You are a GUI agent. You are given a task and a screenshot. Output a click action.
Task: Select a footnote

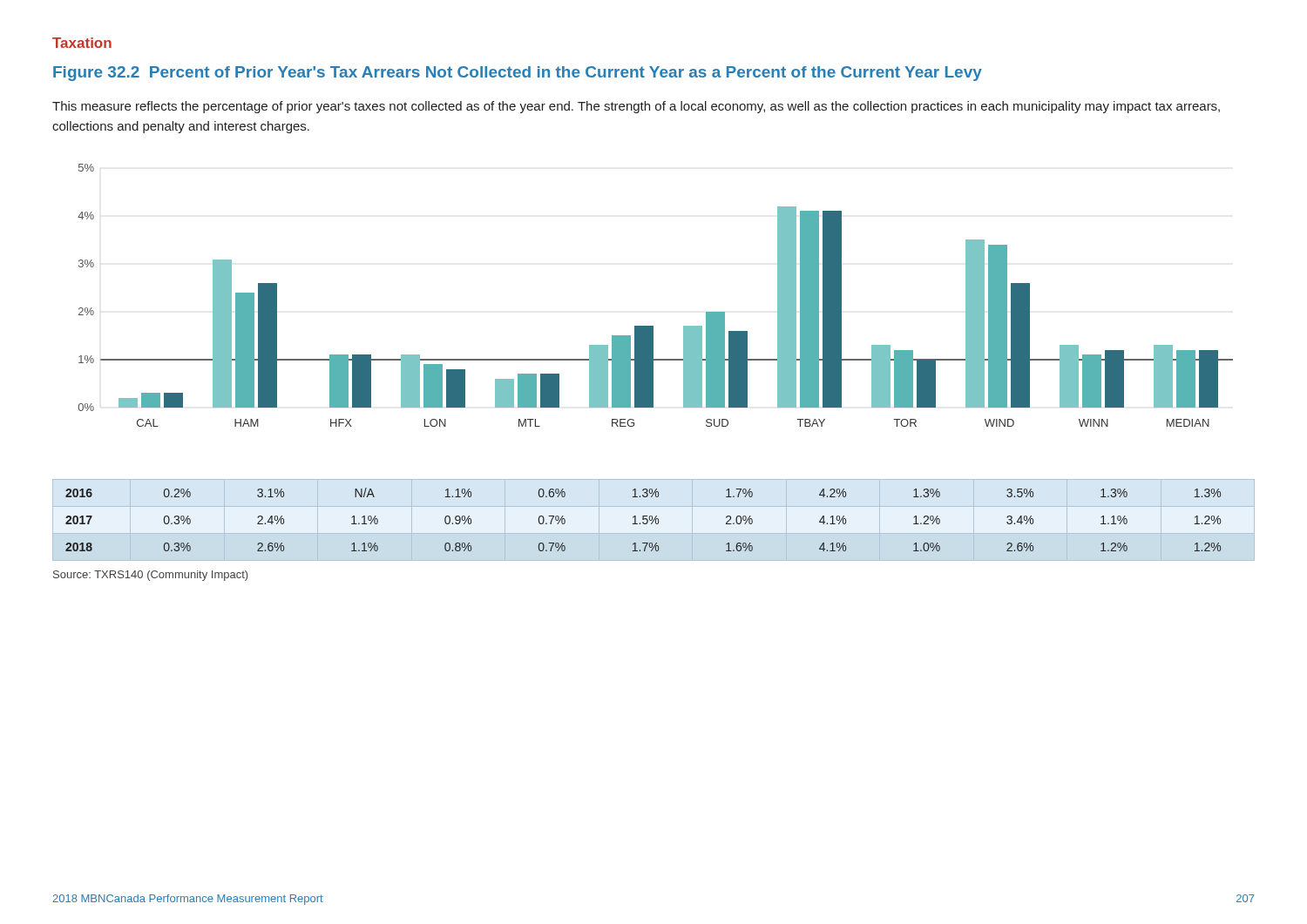click(150, 574)
